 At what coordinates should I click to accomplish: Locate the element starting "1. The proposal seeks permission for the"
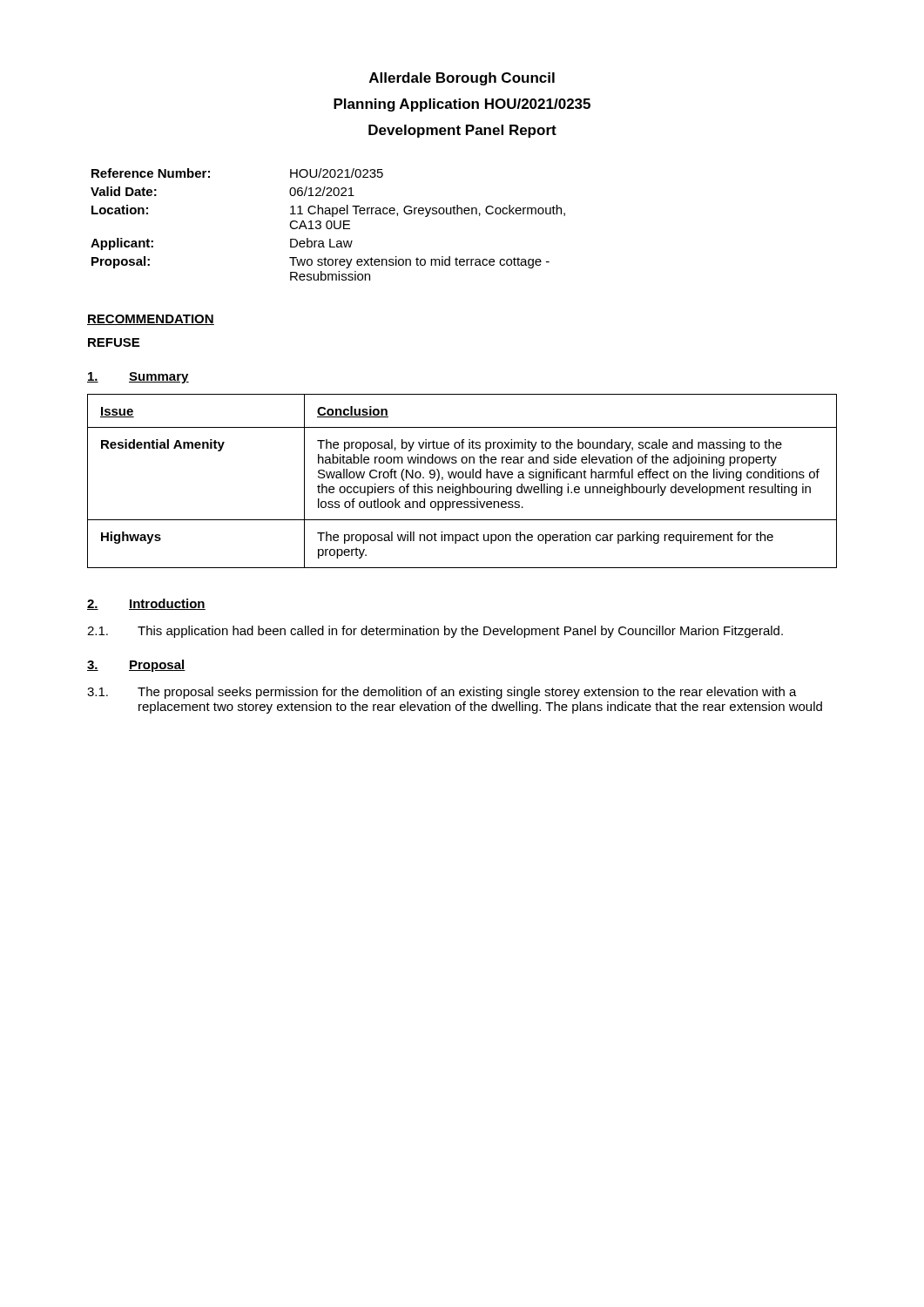tap(462, 699)
